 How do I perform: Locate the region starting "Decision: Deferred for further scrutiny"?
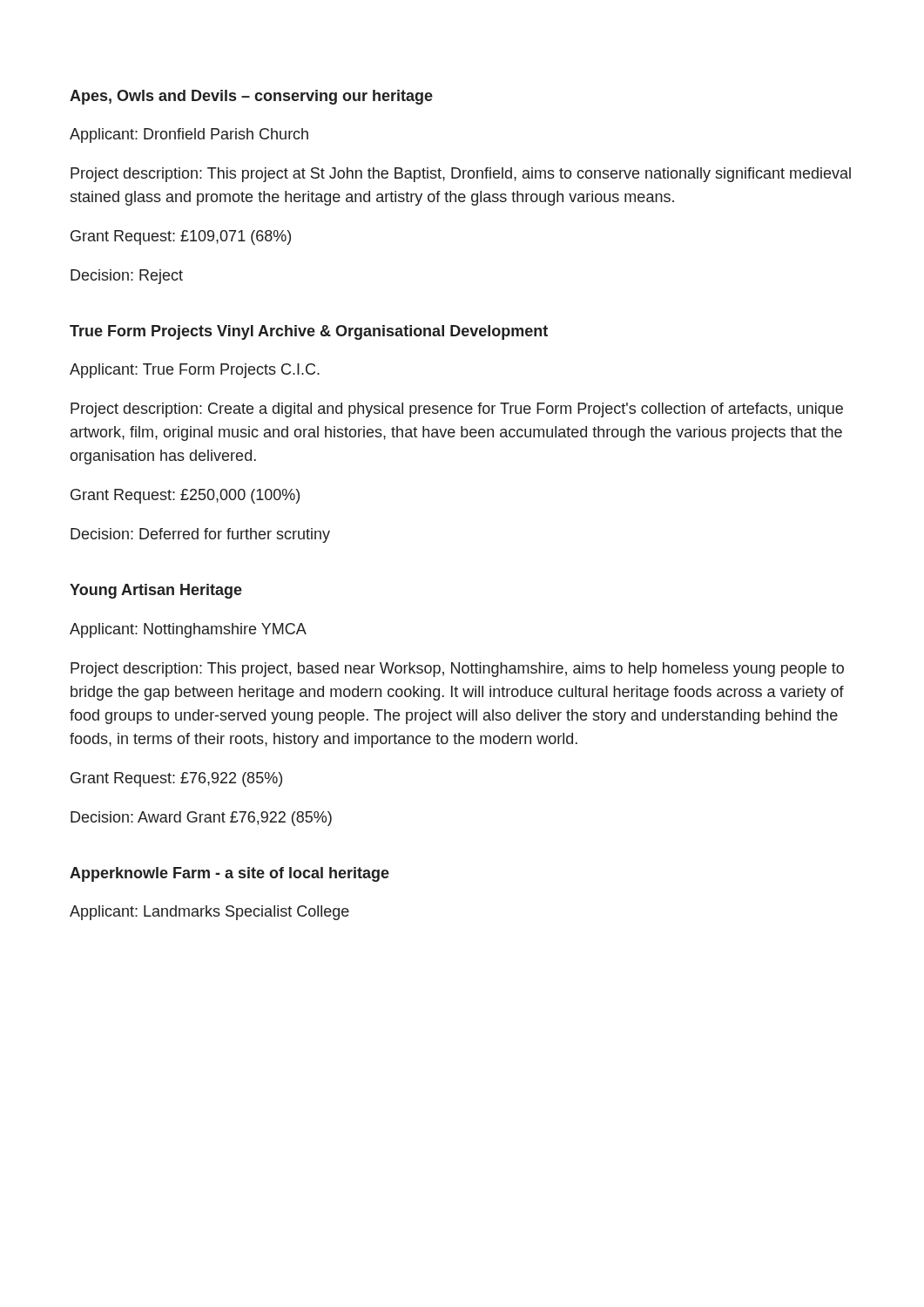[x=200, y=534]
